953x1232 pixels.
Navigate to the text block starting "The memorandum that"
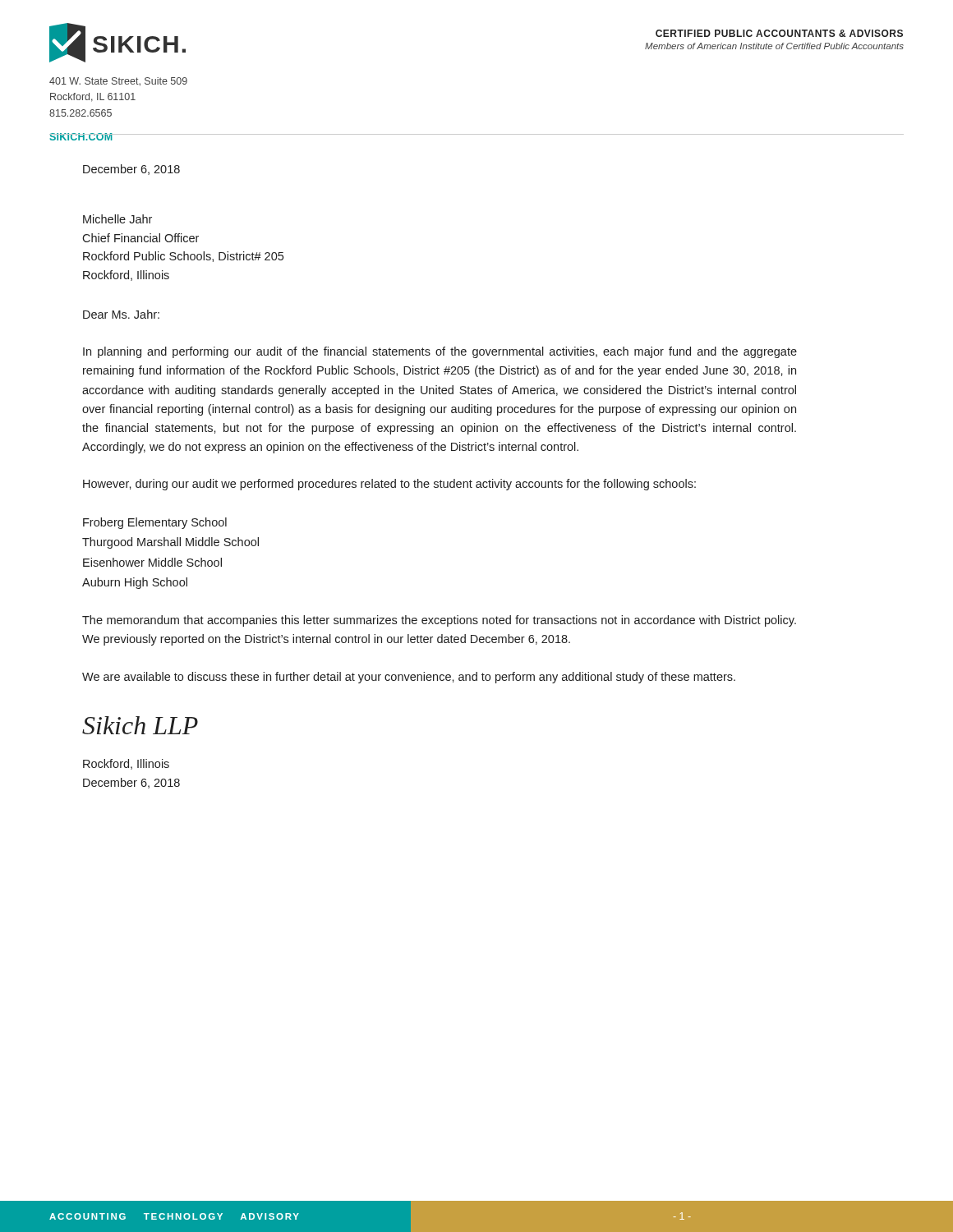click(440, 630)
